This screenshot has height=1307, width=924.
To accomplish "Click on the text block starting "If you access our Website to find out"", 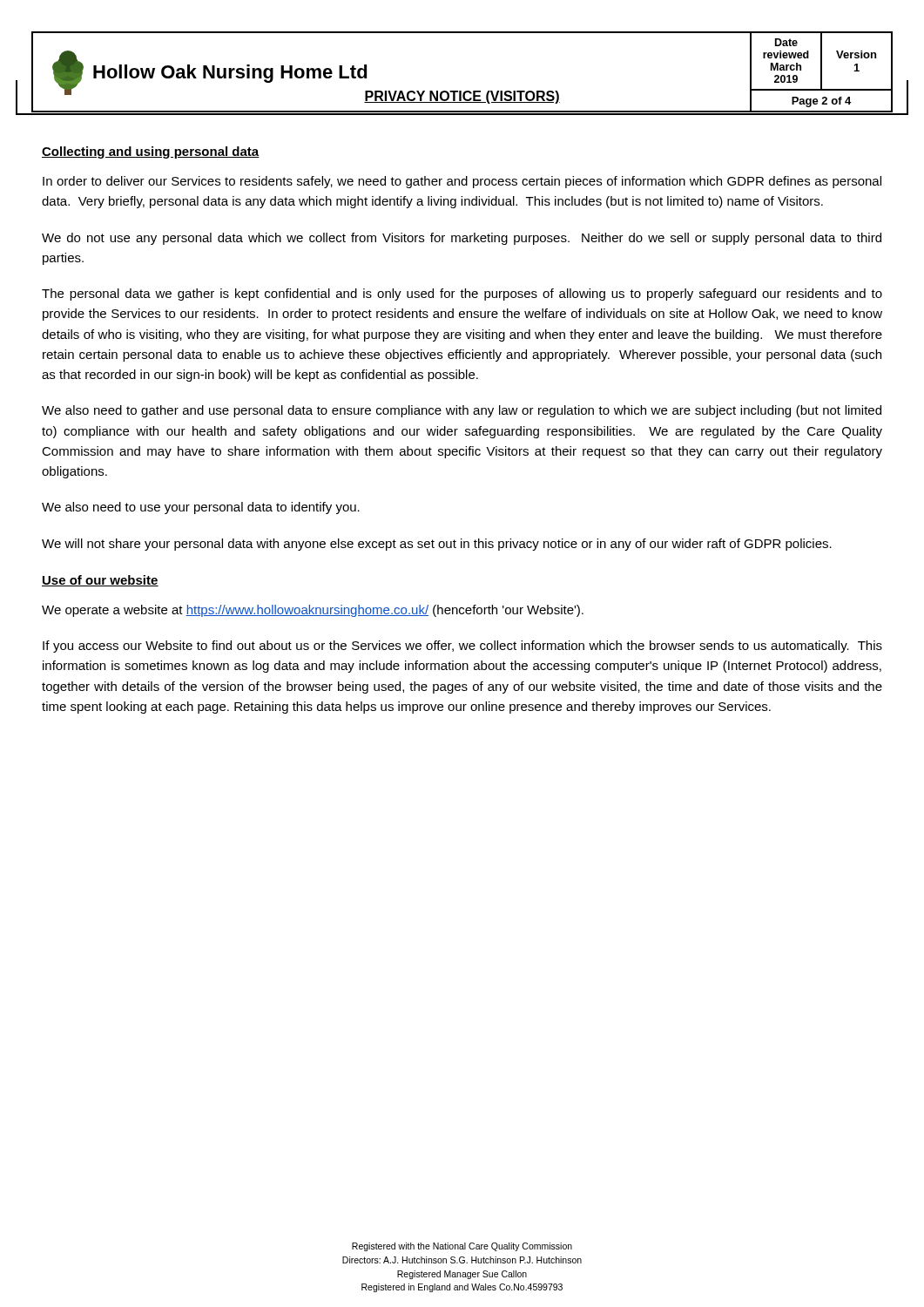I will coord(462,676).
